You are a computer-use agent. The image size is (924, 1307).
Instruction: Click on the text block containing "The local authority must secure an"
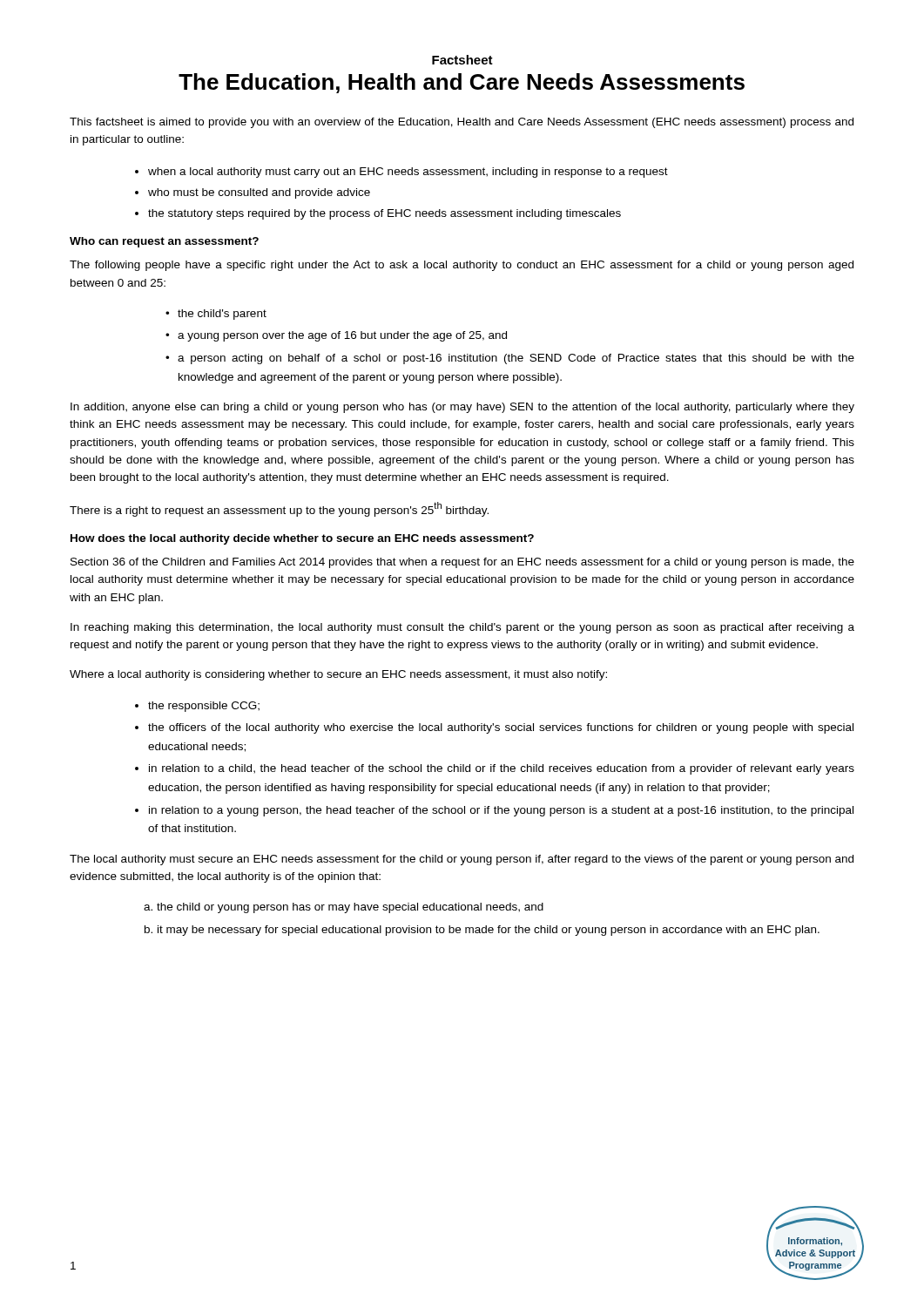click(462, 867)
